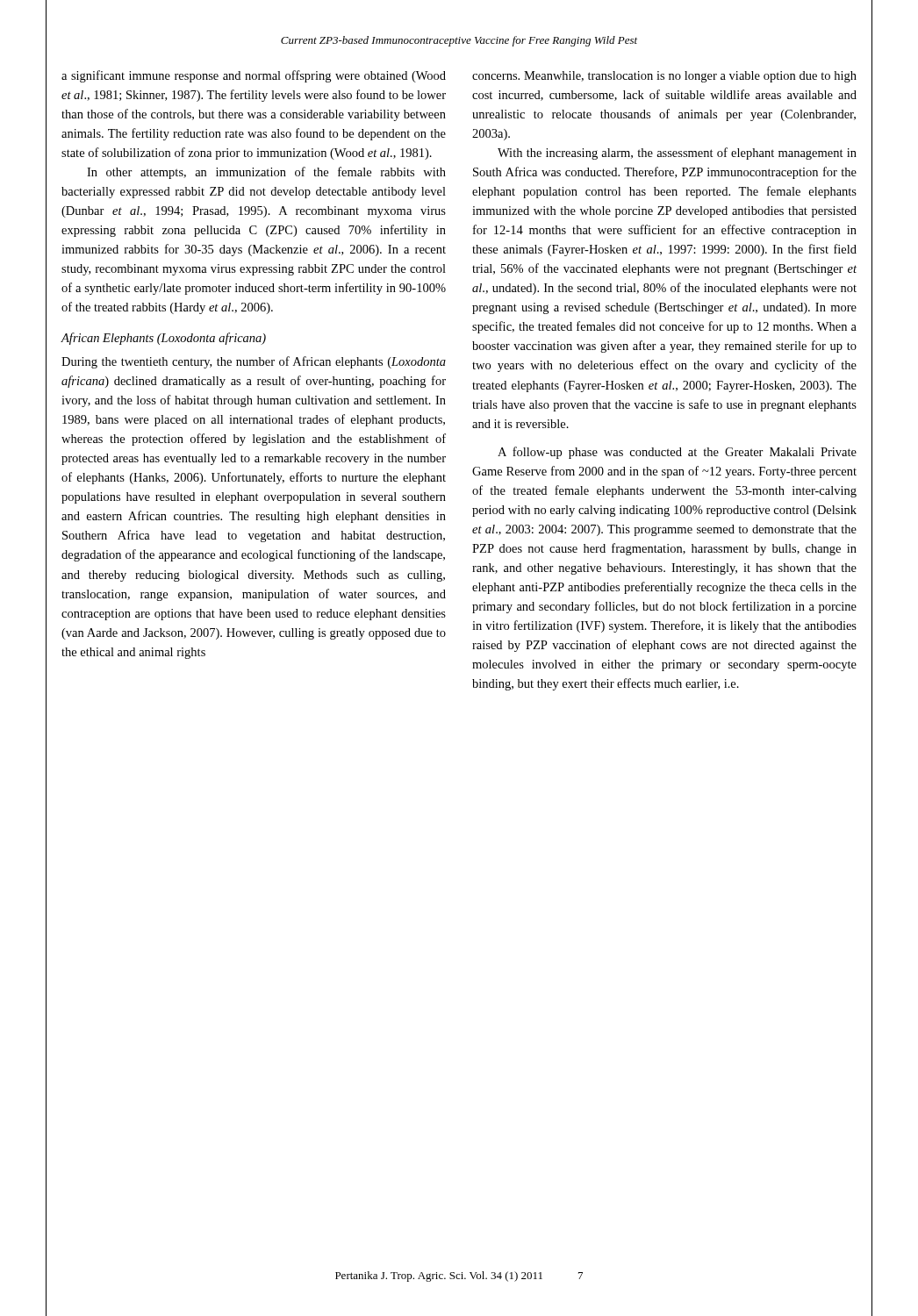The width and height of the screenshot is (918, 1316).
Task: Point to the block beginning "During the twentieth century, the number"
Action: click(254, 507)
